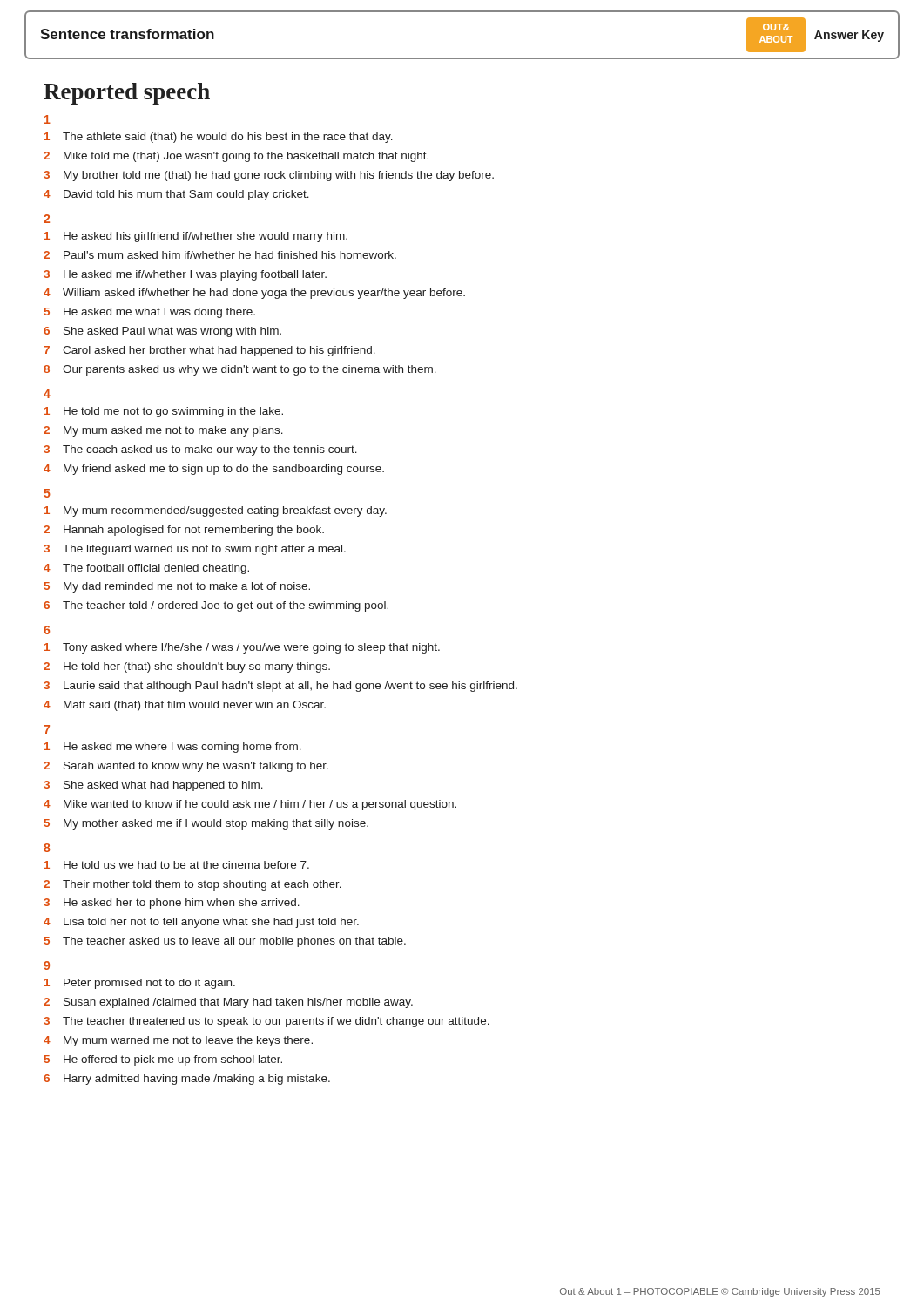The height and width of the screenshot is (1307, 924).
Task: Click on the list item that says "1He asked his girlfriend if/whether she would marry"
Action: [x=196, y=236]
